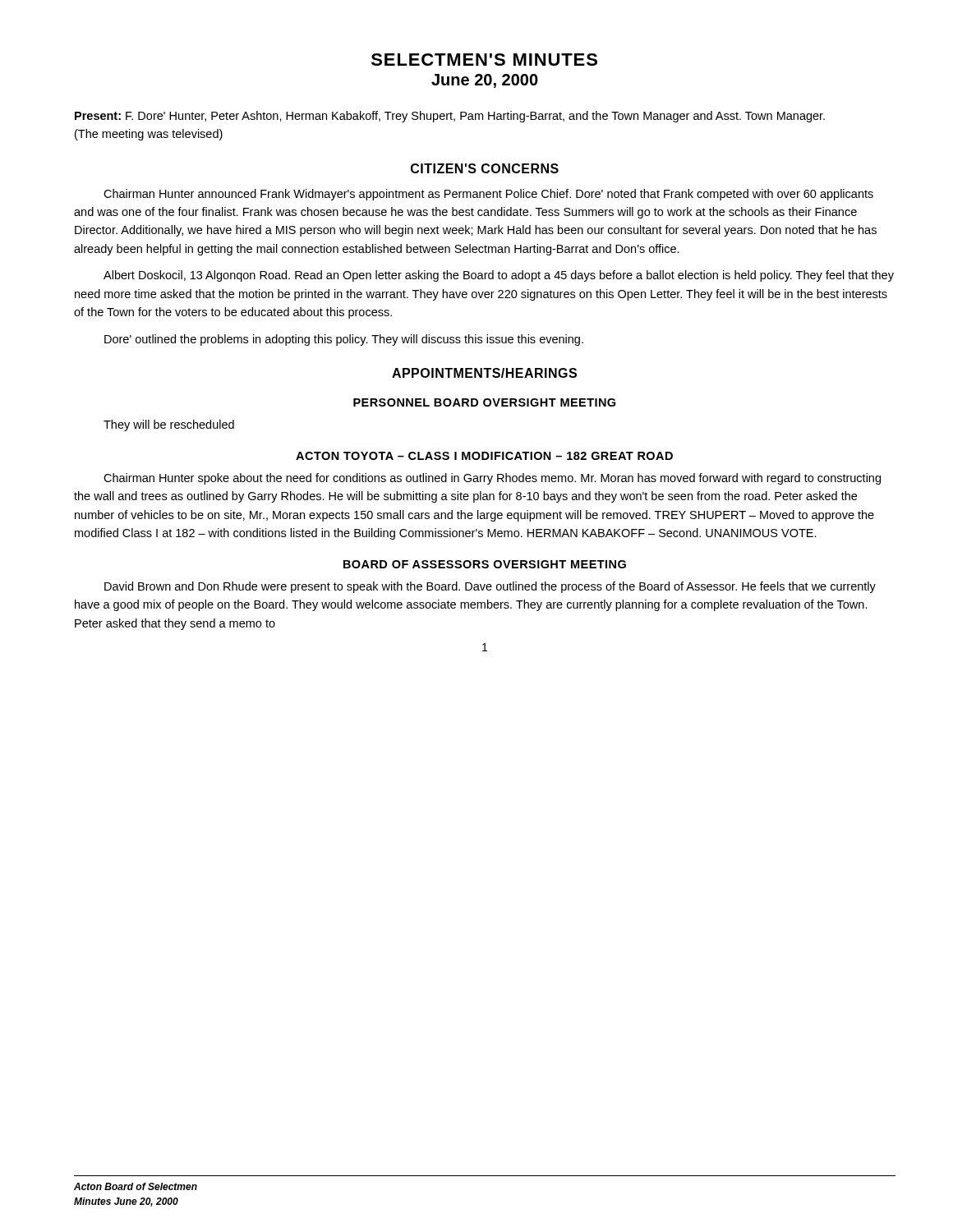The image size is (953, 1232).
Task: Point to the section header beginning "ACTON TOYOTA – CLASS I MODIFICATION – 182"
Action: 485,456
